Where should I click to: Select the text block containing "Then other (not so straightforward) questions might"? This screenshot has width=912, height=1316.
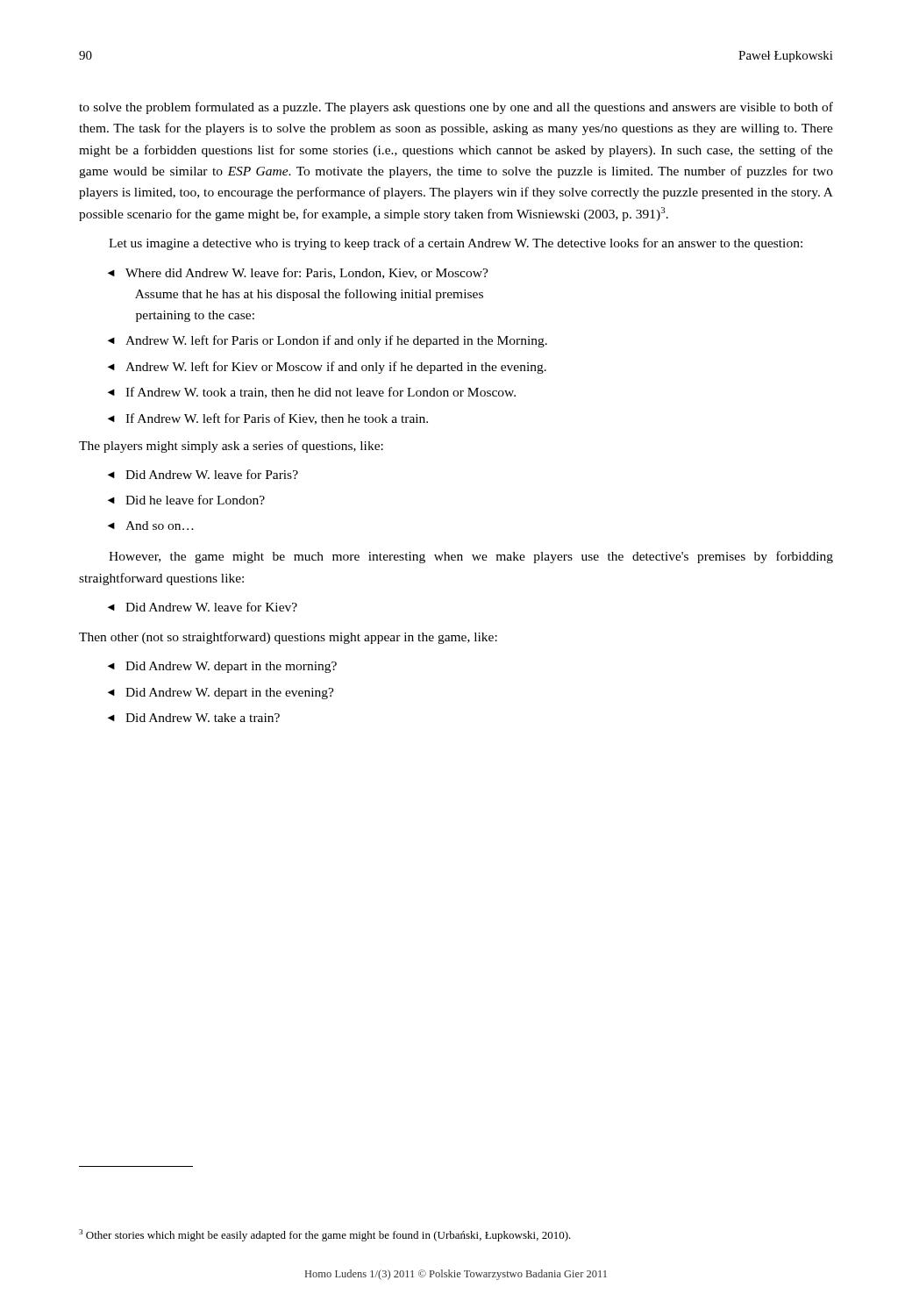pyautogui.click(x=456, y=637)
